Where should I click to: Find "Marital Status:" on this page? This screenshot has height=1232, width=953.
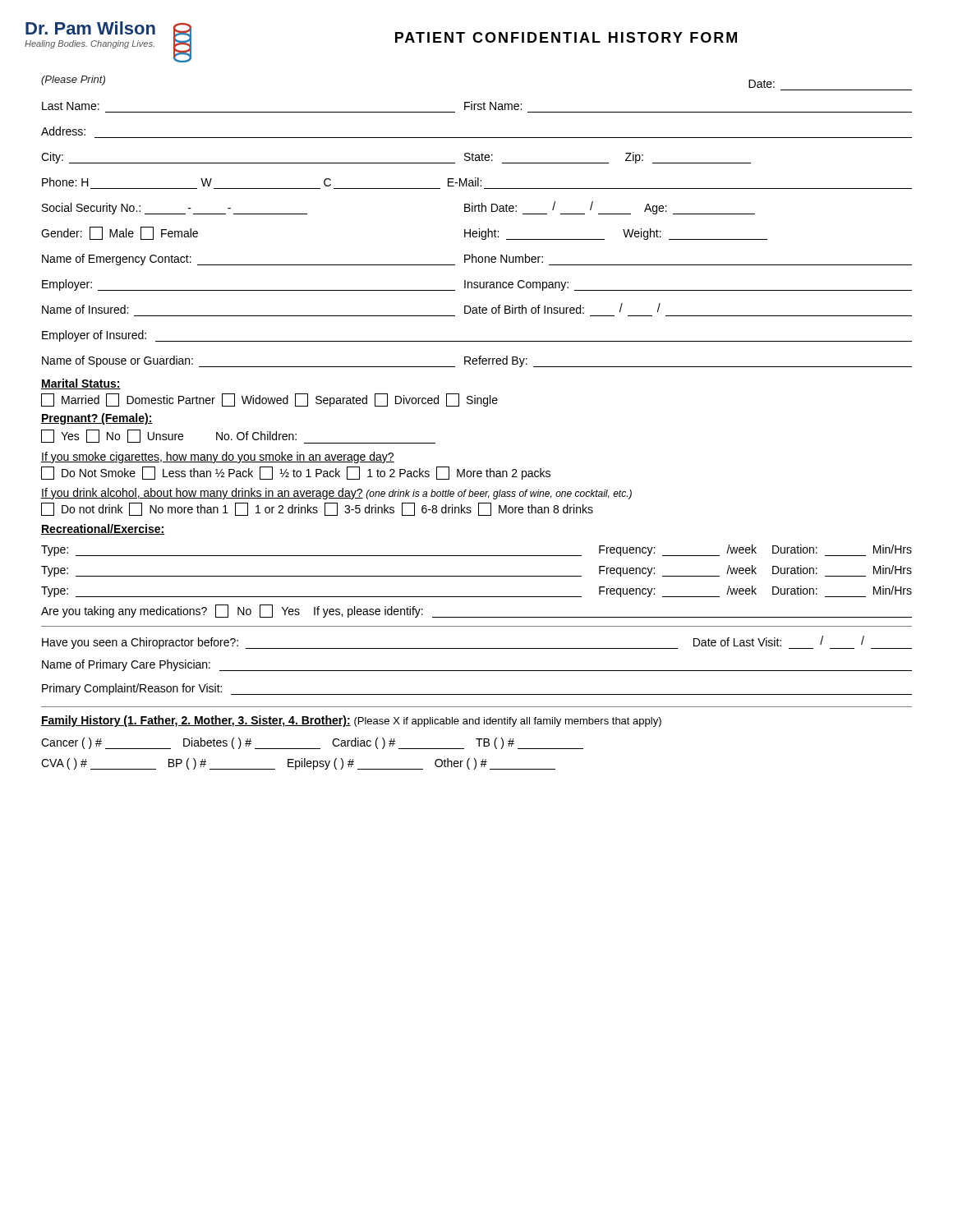click(81, 384)
